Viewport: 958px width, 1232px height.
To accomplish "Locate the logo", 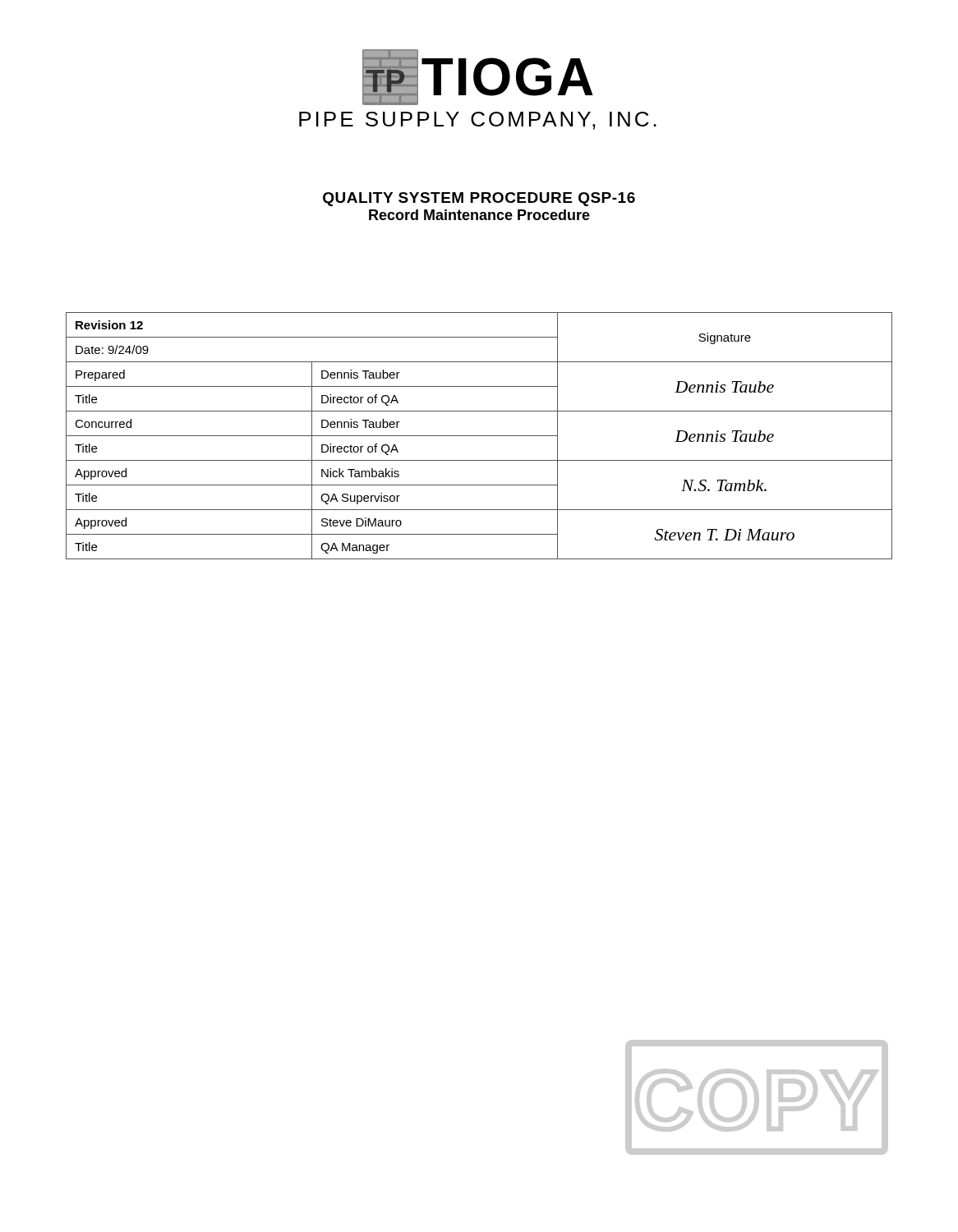I will point(479,91).
